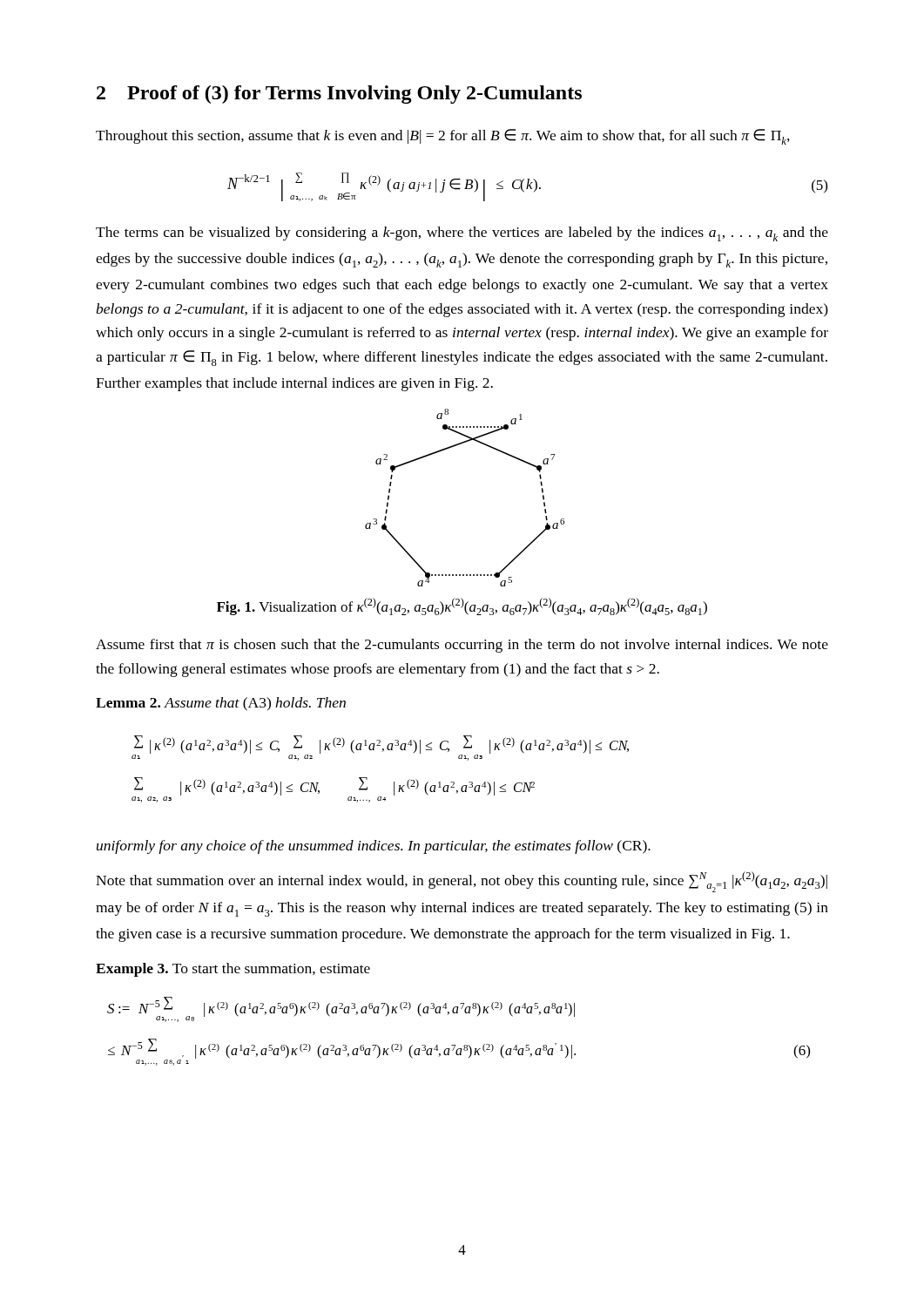Click on the text block containing "uniformly for any choice of the unsummed"
Viewport: 924px width, 1307px height.
373,845
